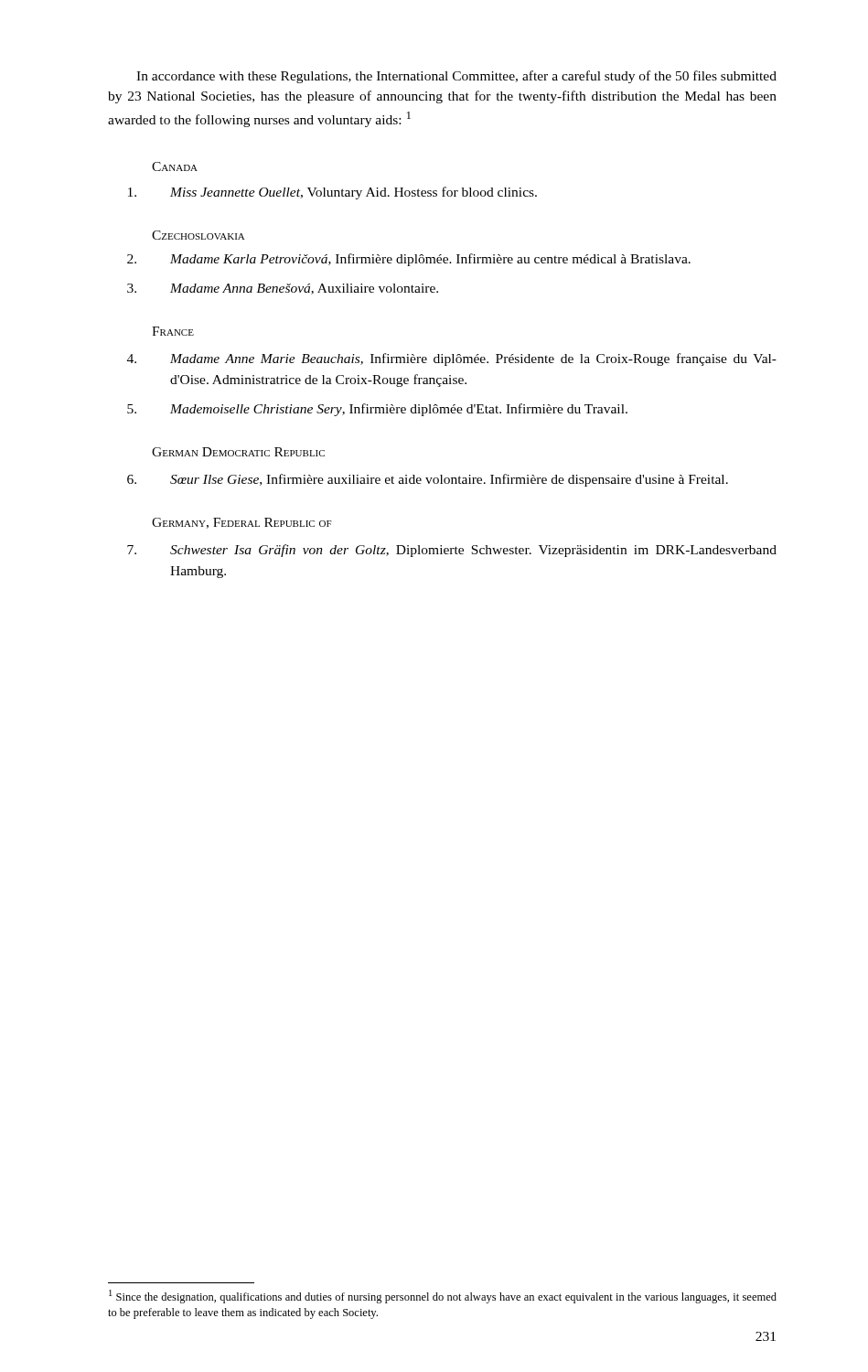Select the list item that reads "2. Madame Karla"
Screen dimensions: 1372x868
(x=442, y=259)
